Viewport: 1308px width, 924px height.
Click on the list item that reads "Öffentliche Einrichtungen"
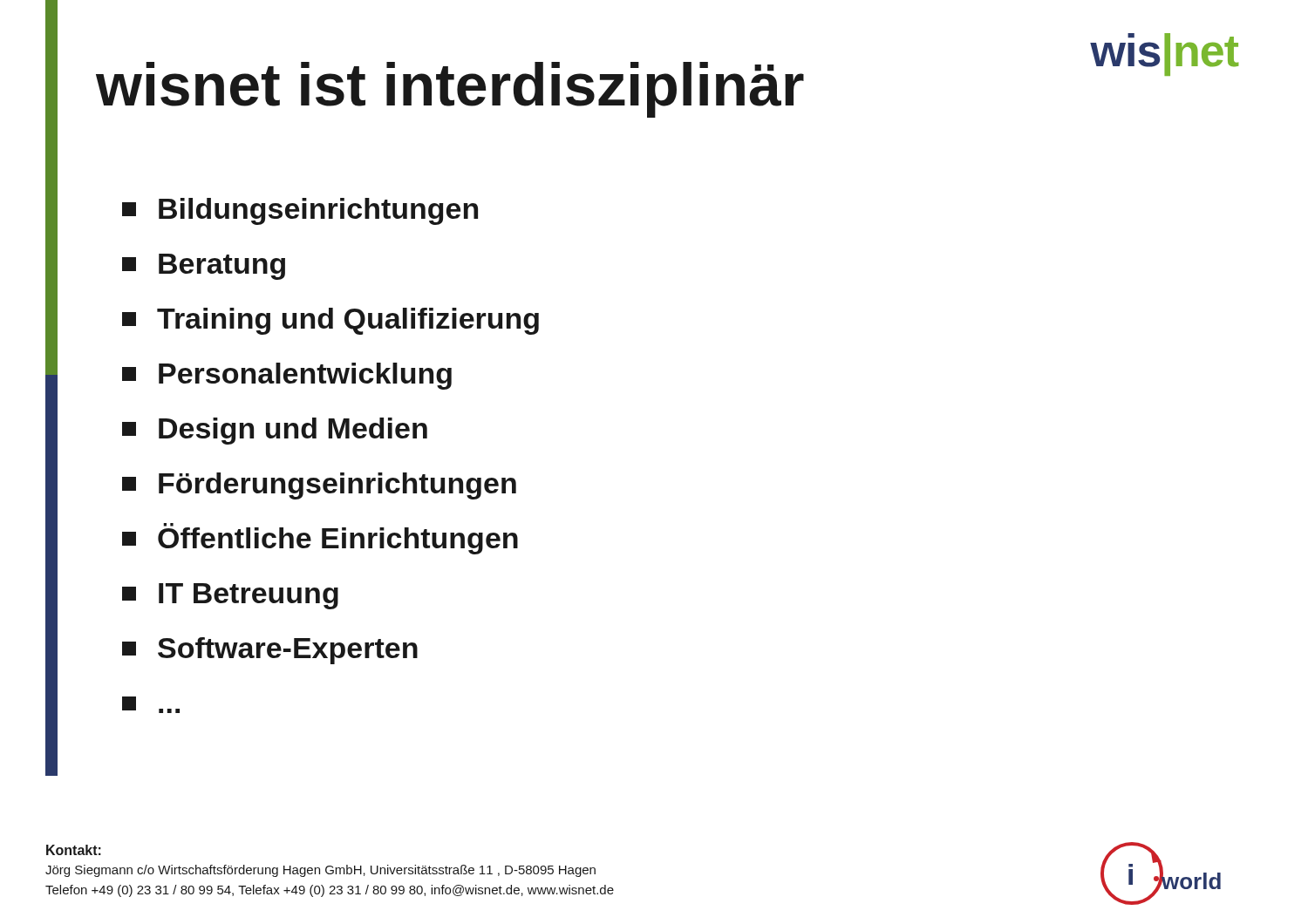click(321, 538)
